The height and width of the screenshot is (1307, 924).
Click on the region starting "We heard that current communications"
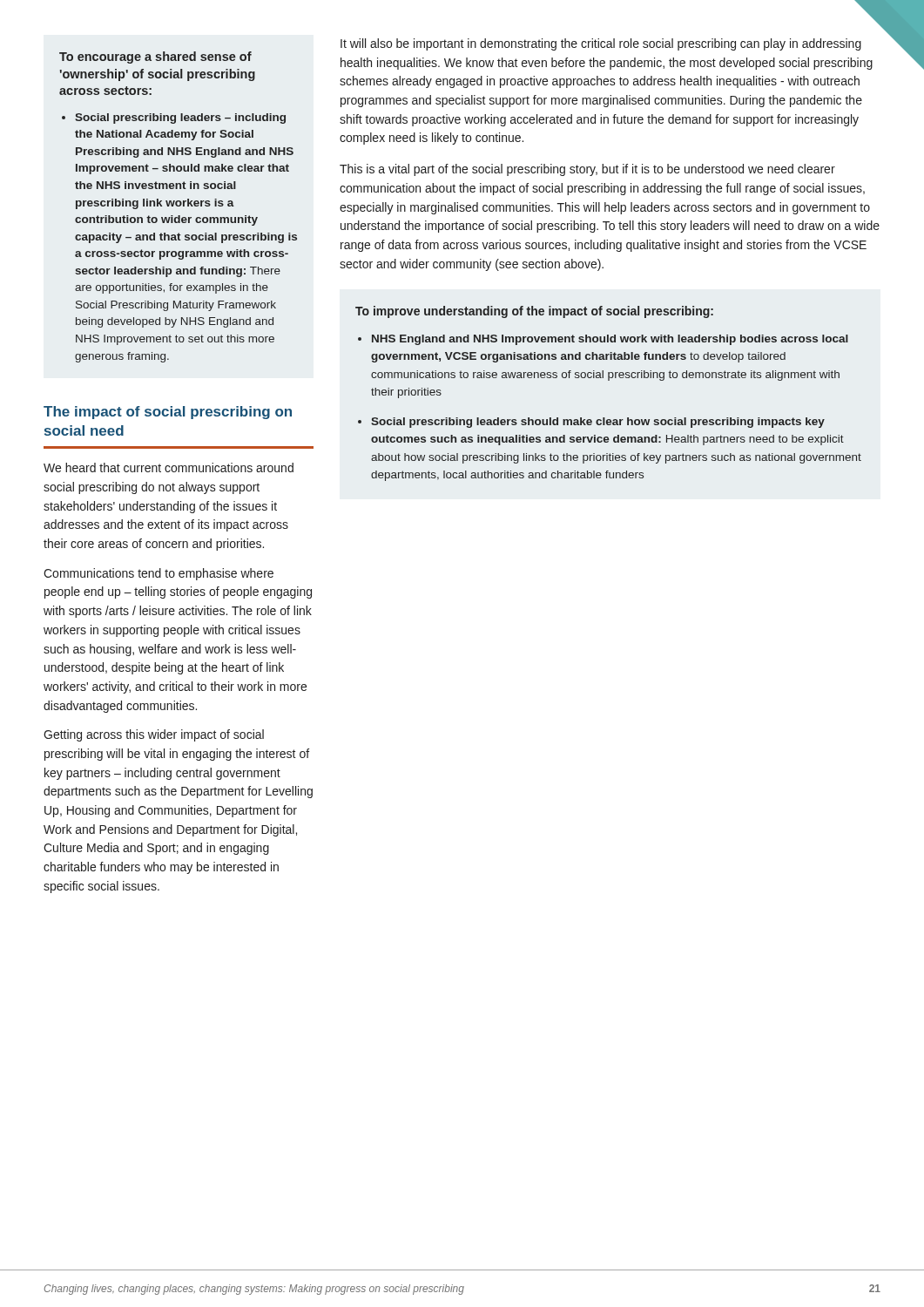click(169, 506)
